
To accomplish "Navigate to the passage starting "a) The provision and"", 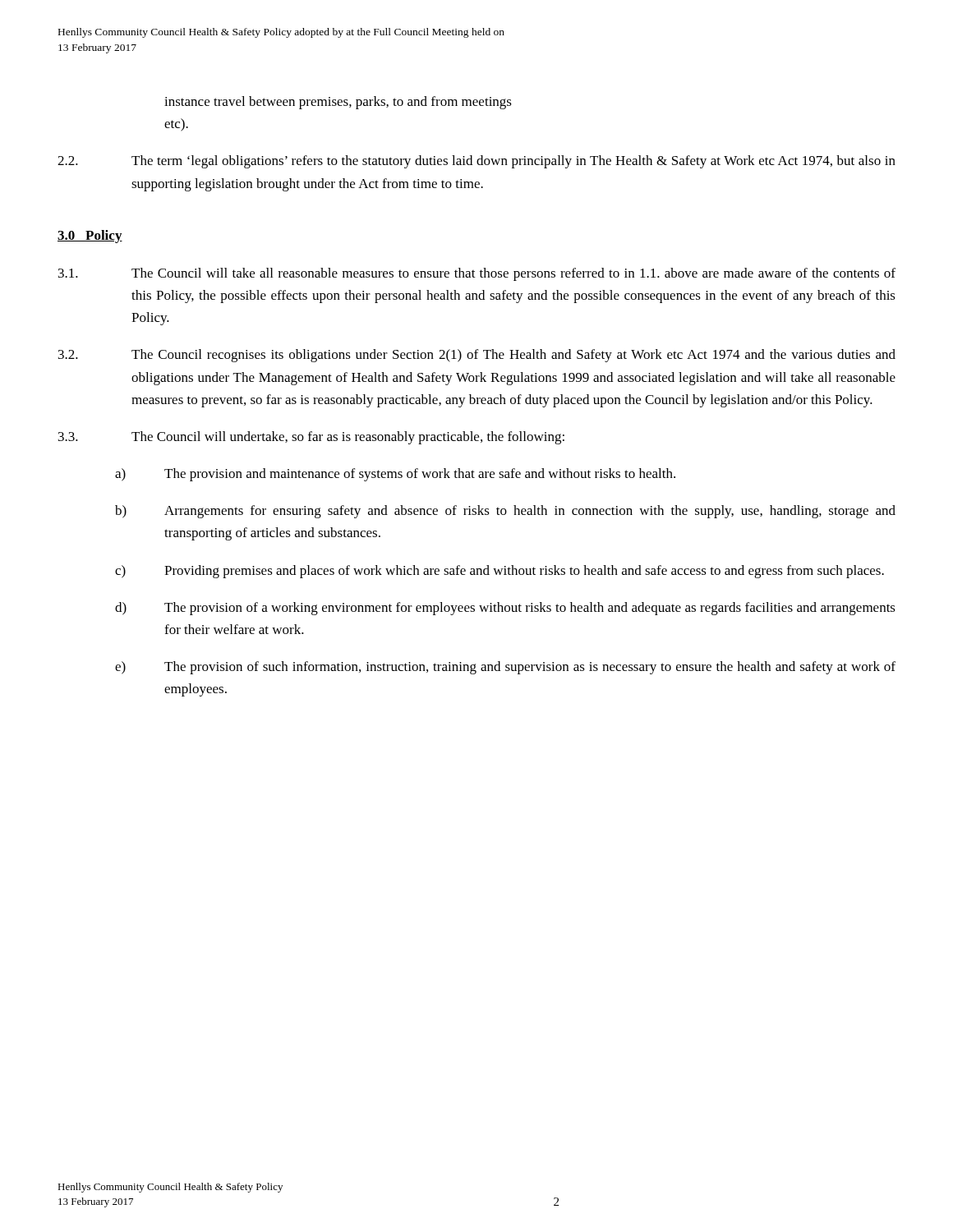I will point(505,474).
